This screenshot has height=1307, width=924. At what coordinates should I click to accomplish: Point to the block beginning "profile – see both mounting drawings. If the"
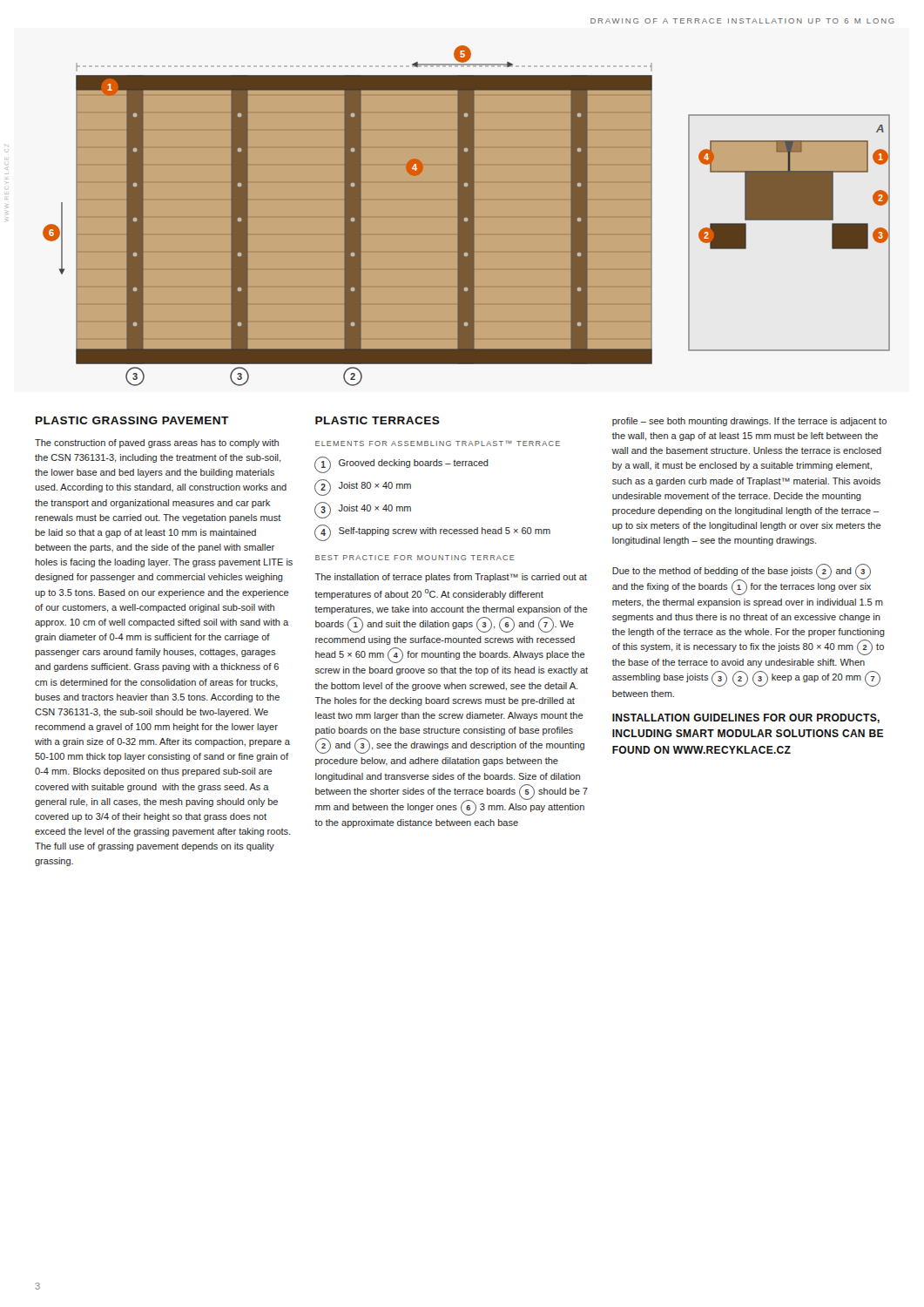[x=749, y=557]
